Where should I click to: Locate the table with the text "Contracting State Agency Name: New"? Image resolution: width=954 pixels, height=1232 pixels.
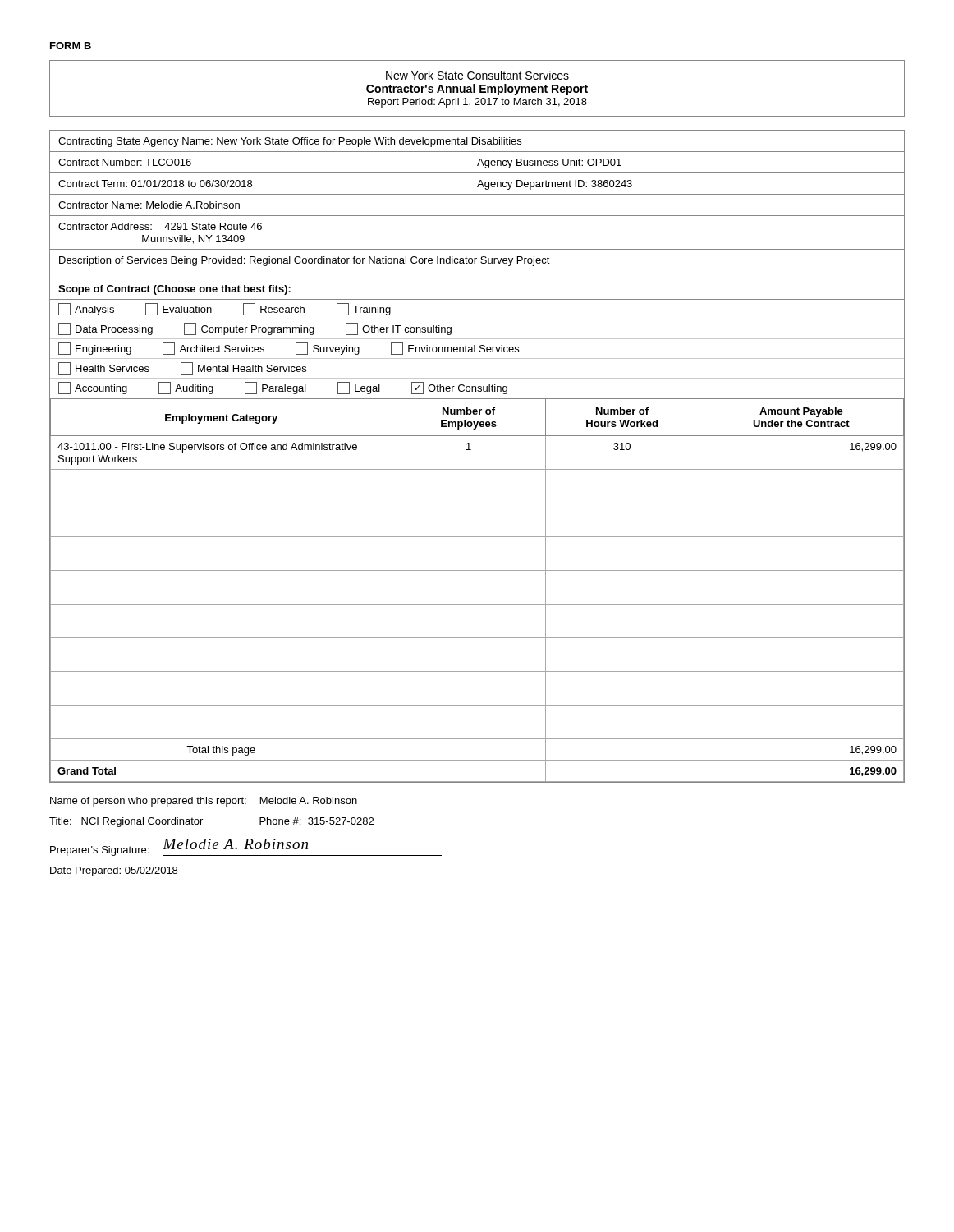[x=477, y=204]
